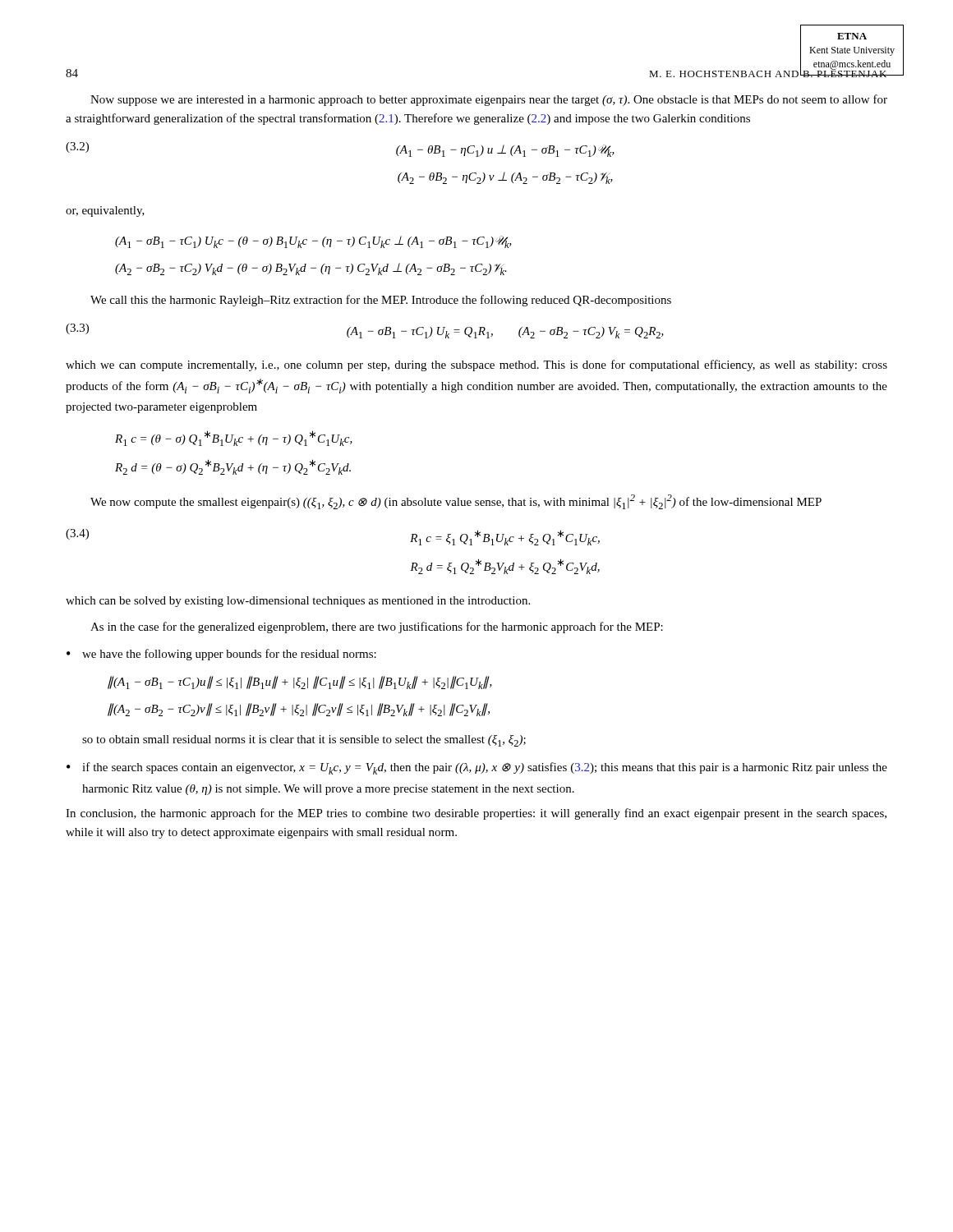
Task: Locate the block starting "(3.2) (A1 − θB1 − ηC1)"
Action: pos(476,164)
